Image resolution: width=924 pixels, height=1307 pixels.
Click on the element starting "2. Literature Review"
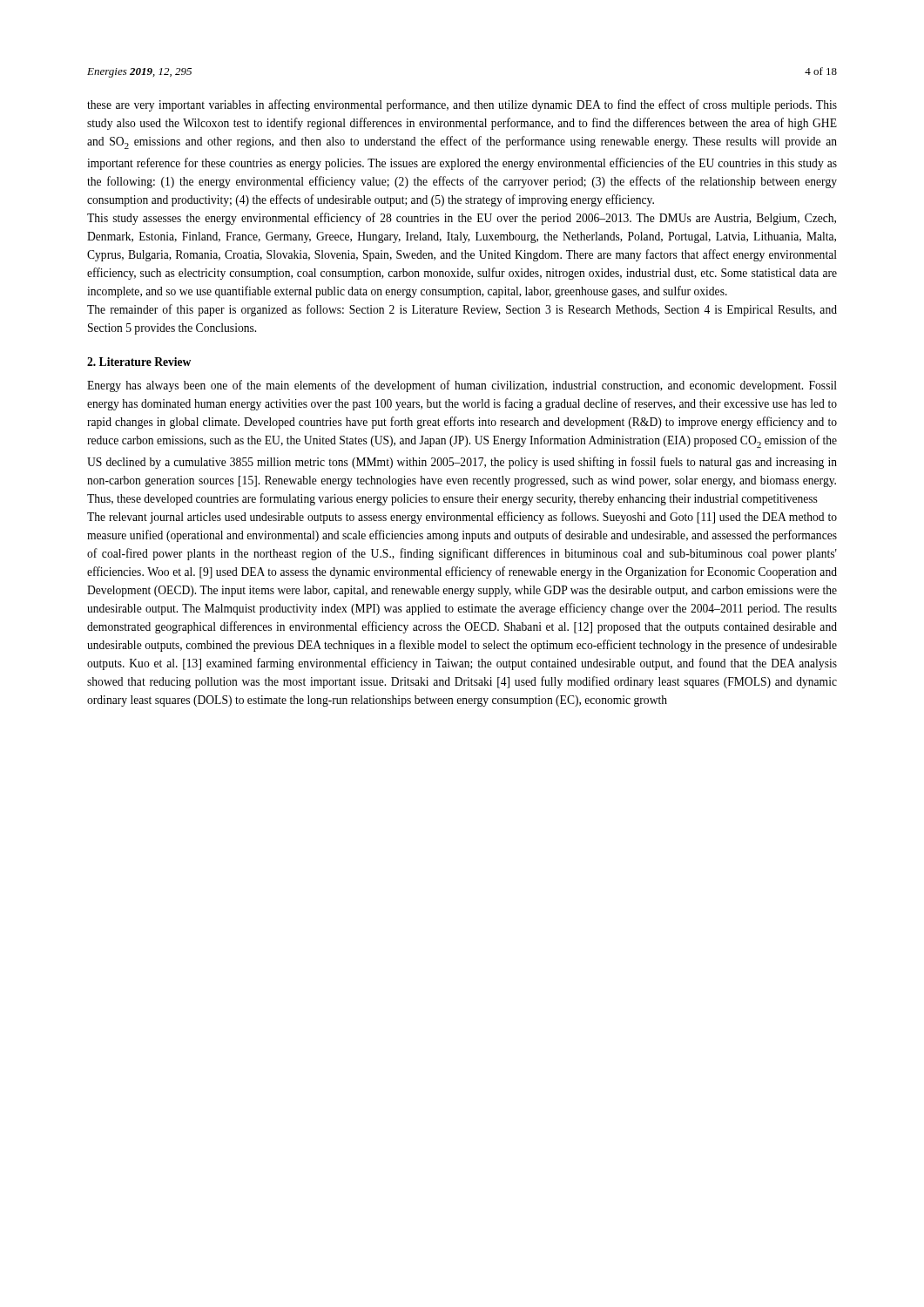139,362
